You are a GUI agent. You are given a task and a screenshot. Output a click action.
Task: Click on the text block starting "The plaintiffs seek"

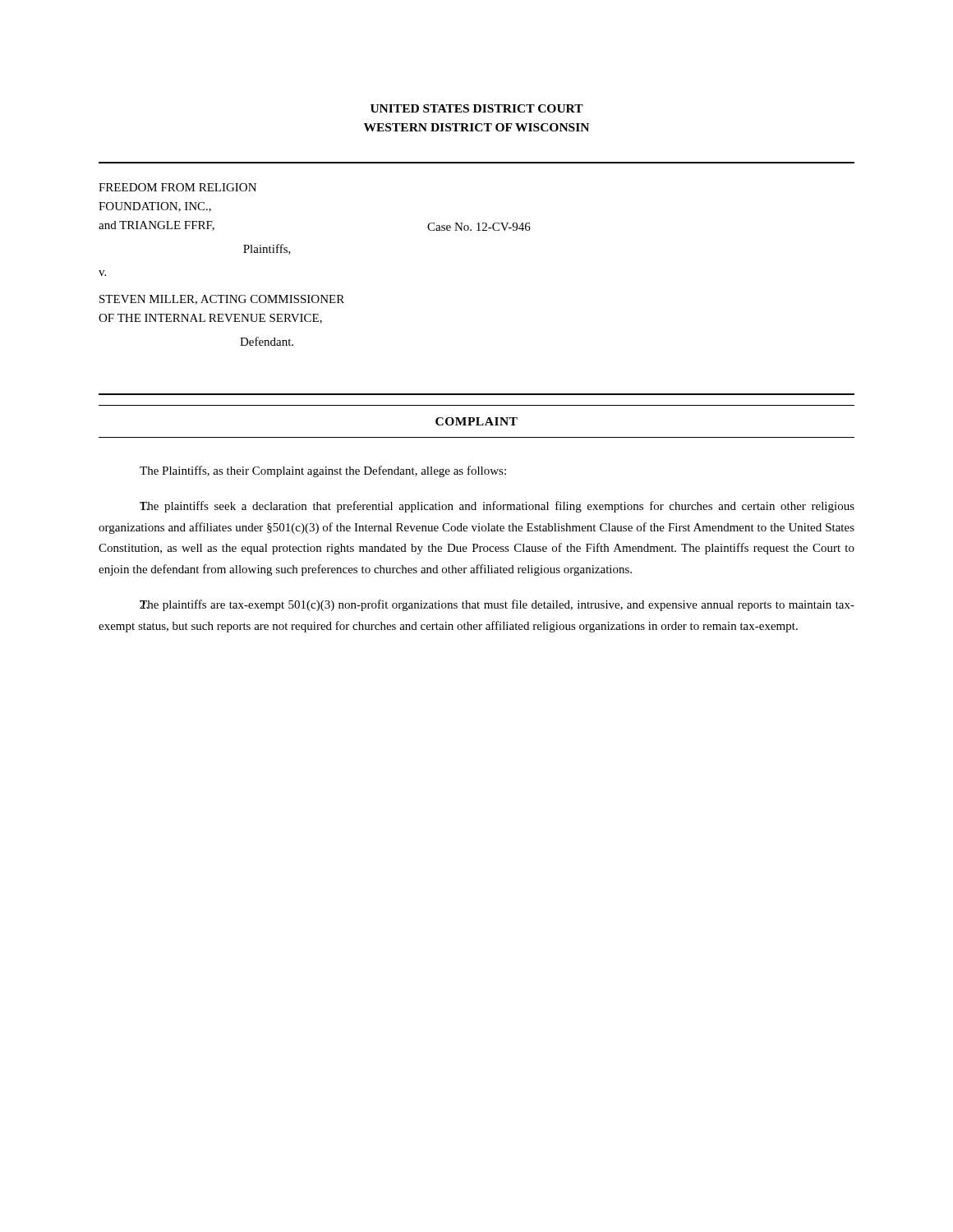tap(476, 536)
